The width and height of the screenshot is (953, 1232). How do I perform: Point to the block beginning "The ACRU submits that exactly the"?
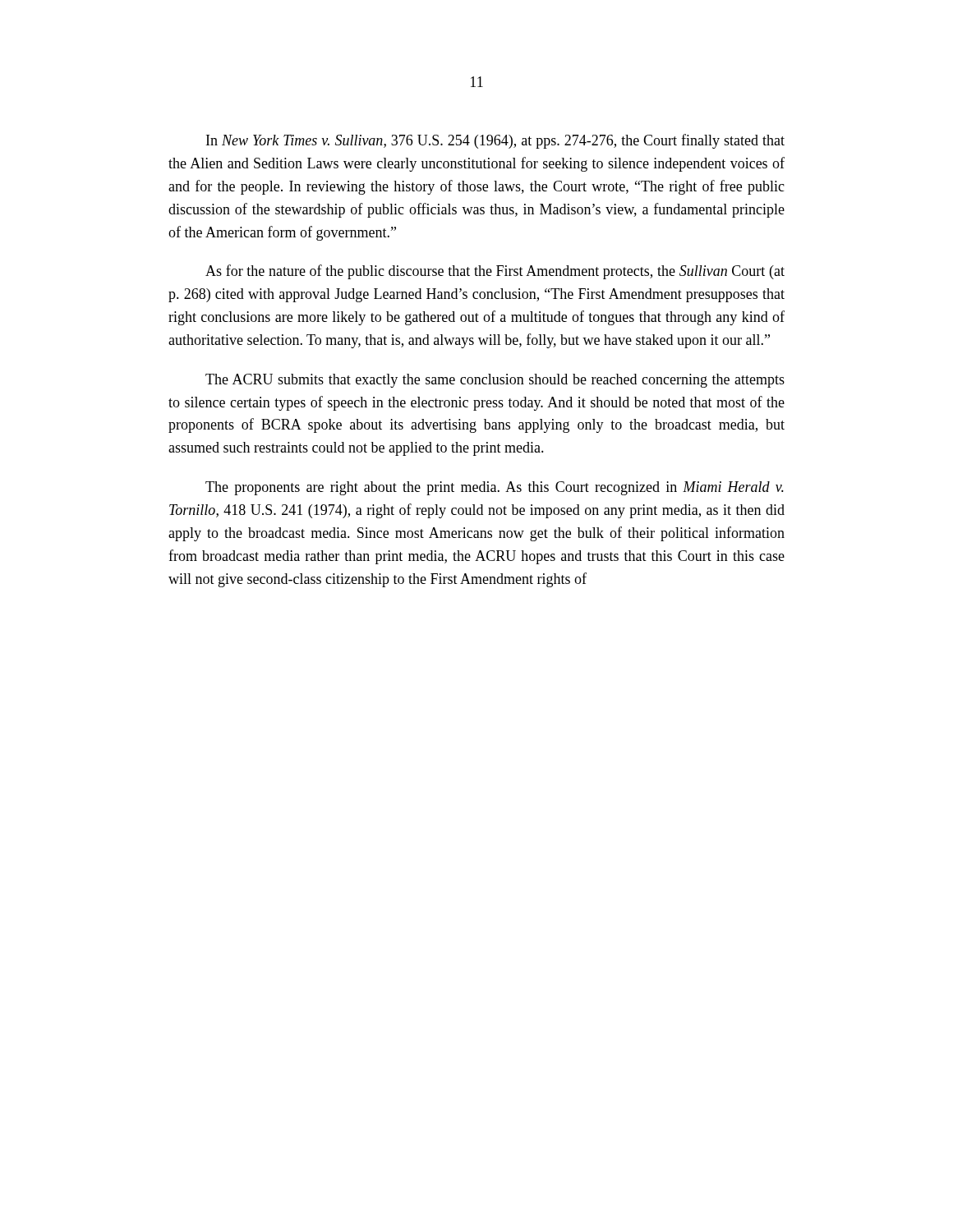(476, 414)
